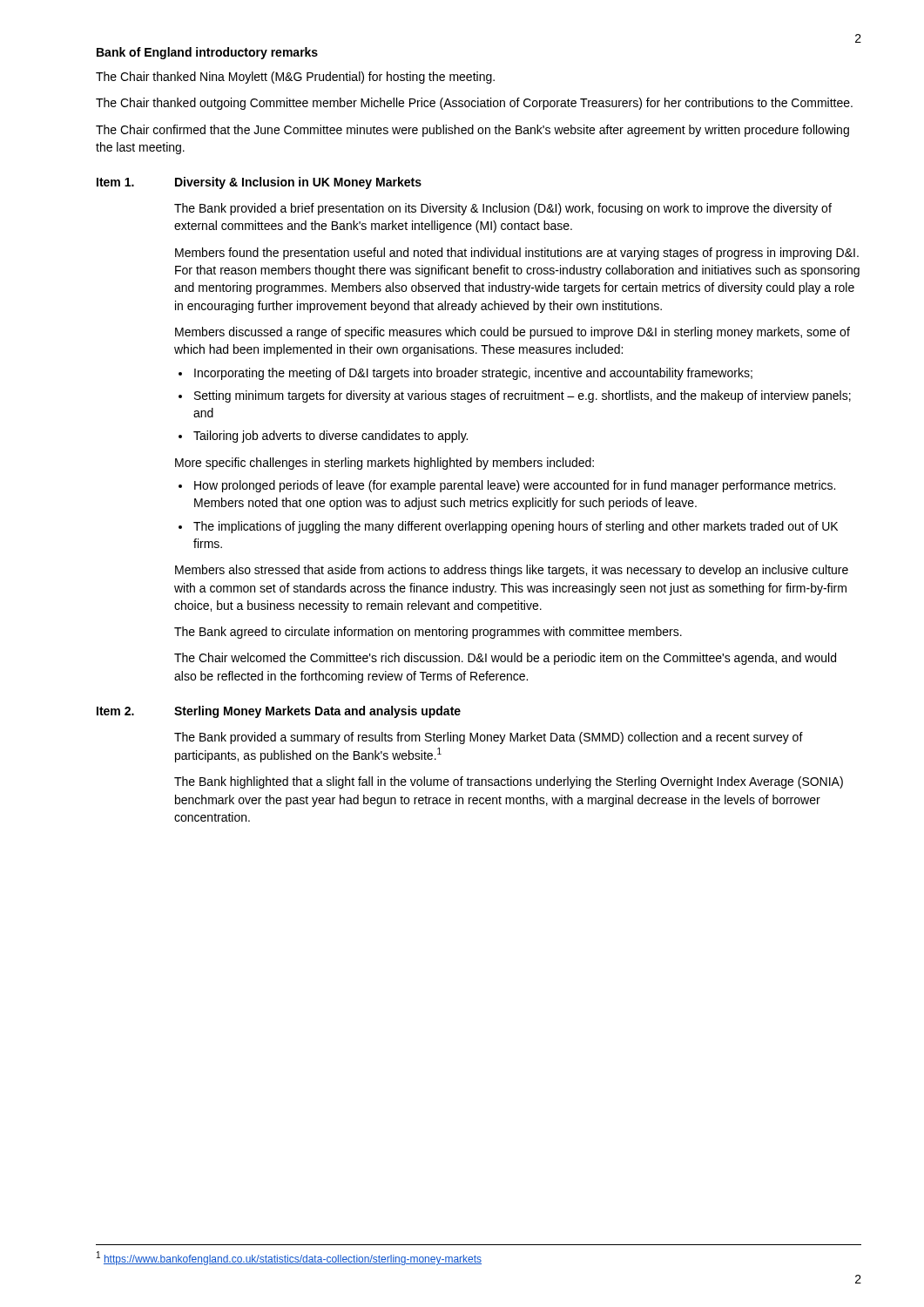Image resolution: width=924 pixels, height=1307 pixels.
Task: Locate the region starting "How prolonged periods"
Action: click(515, 494)
